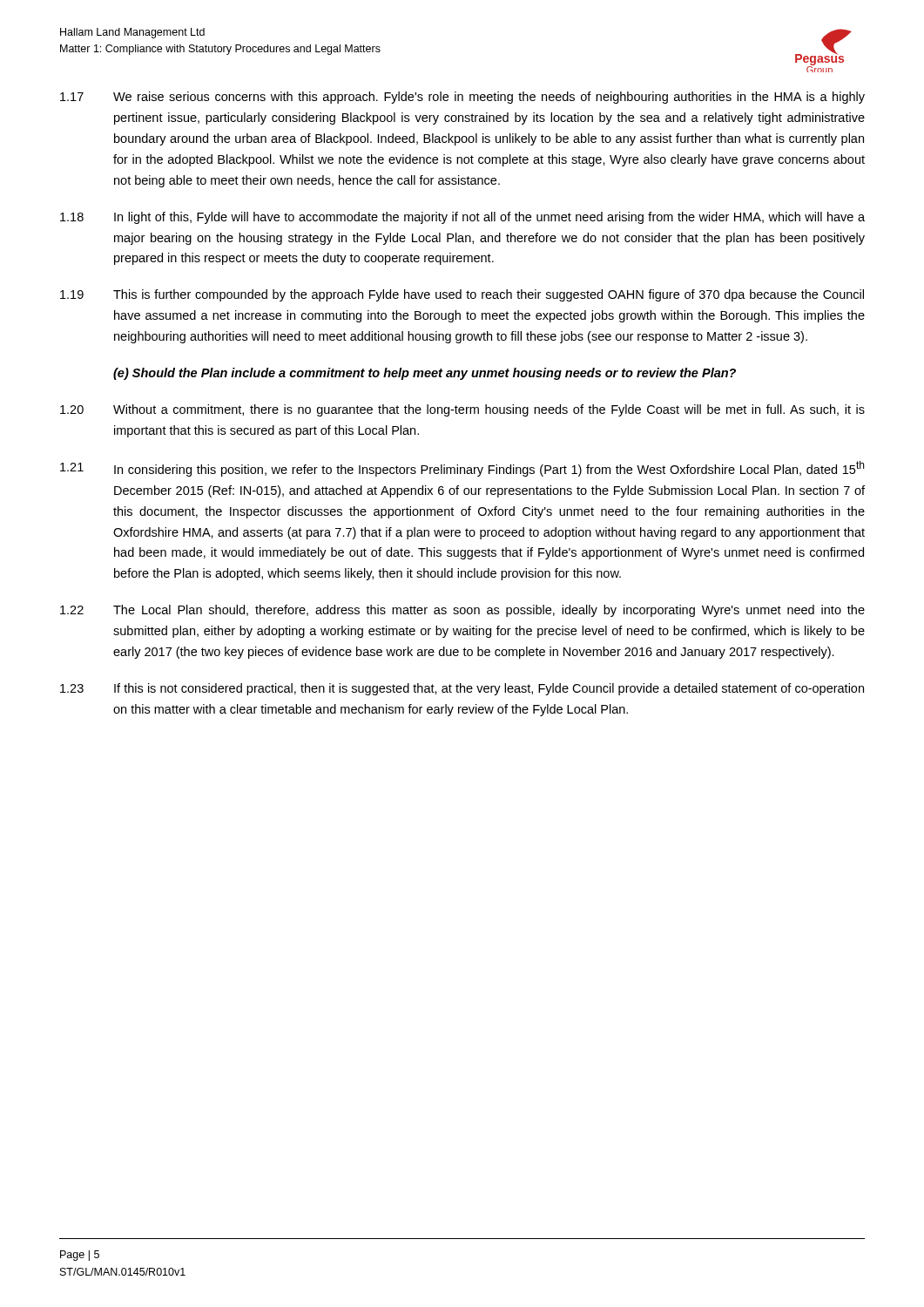Click the passage that begins "18 In light of this, Fylde"

tap(462, 238)
